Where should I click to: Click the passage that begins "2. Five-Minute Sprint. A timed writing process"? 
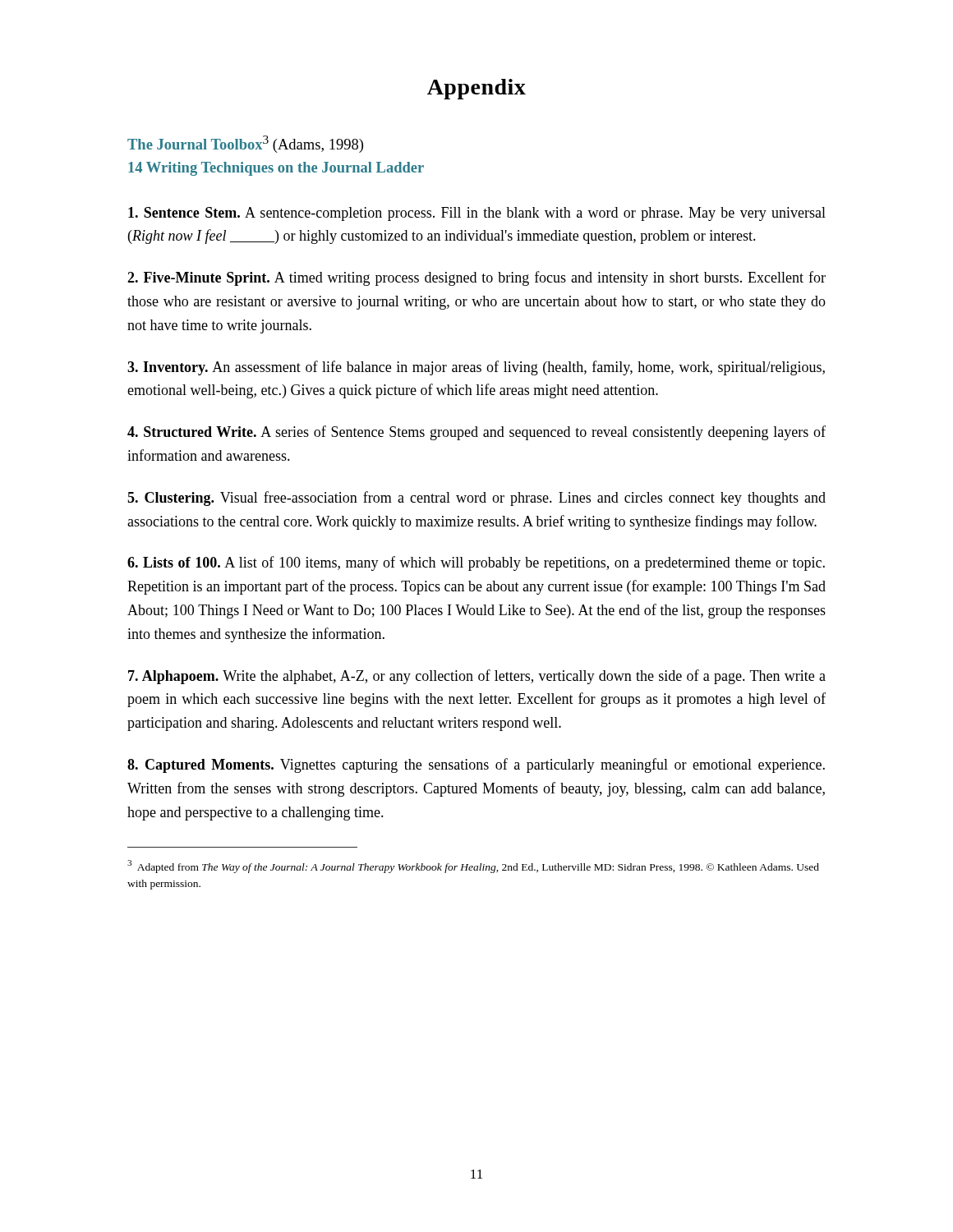coord(476,302)
